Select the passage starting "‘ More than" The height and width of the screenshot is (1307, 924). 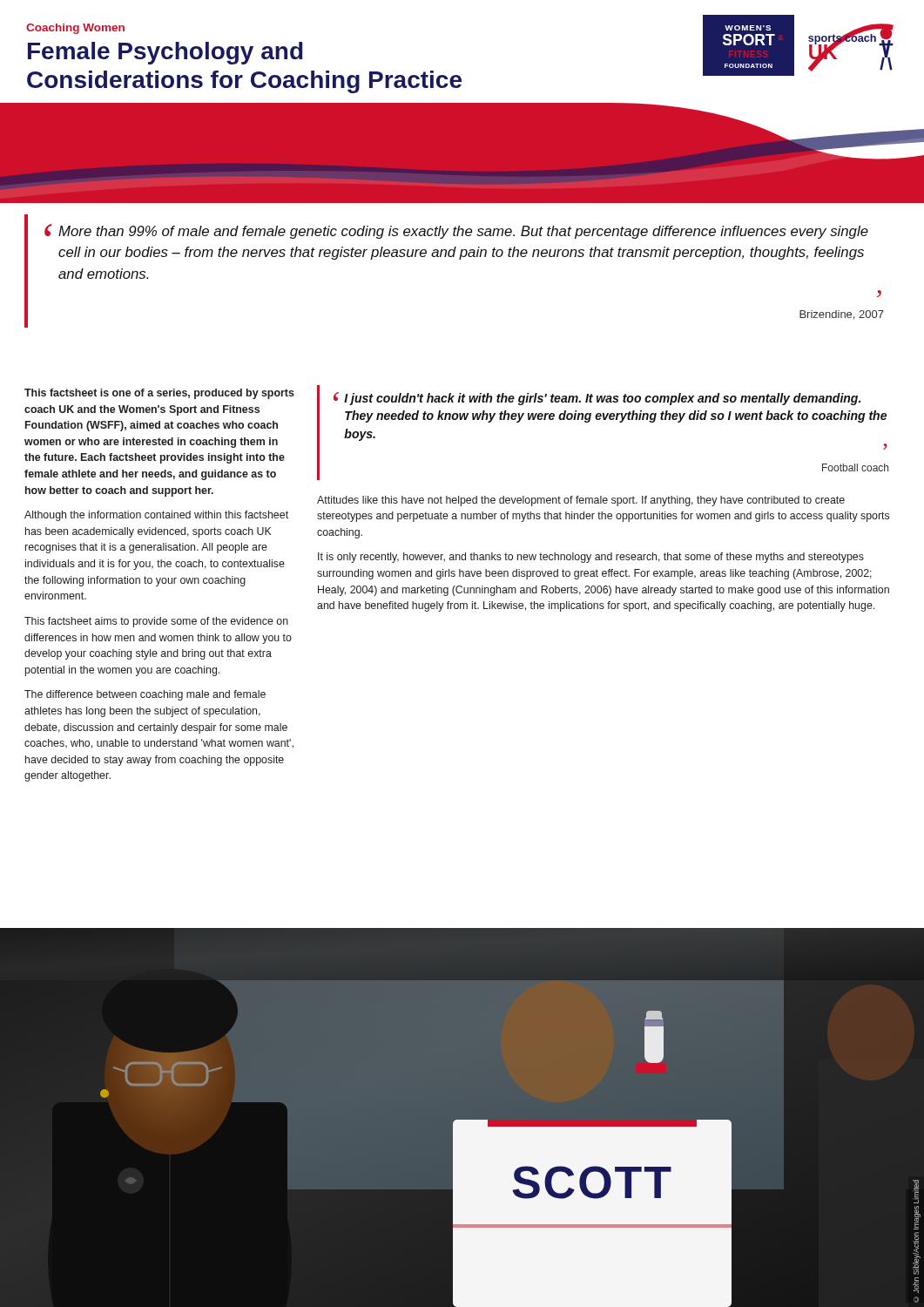(x=462, y=268)
